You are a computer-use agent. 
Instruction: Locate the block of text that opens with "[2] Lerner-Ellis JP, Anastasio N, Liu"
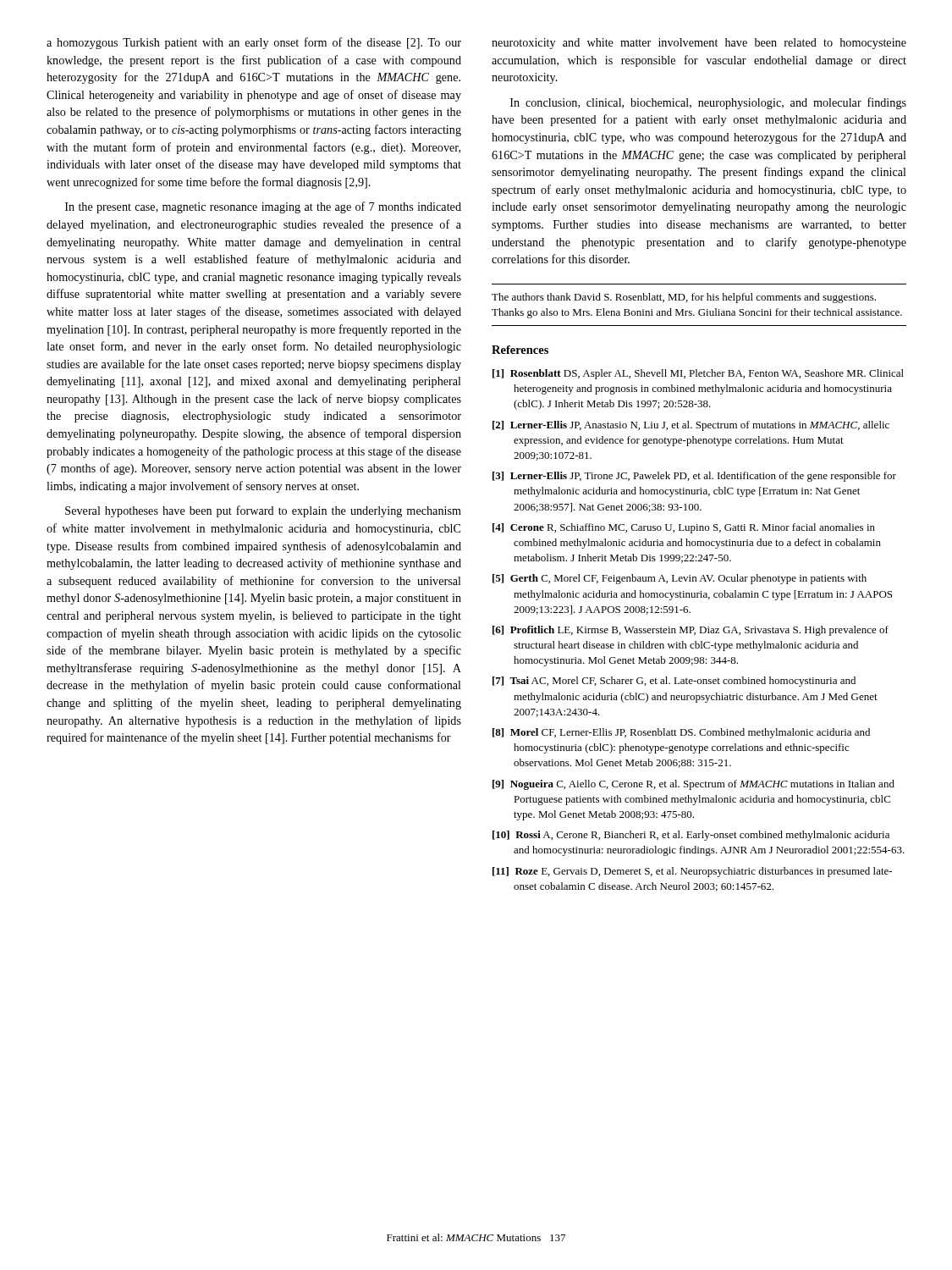click(691, 440)
